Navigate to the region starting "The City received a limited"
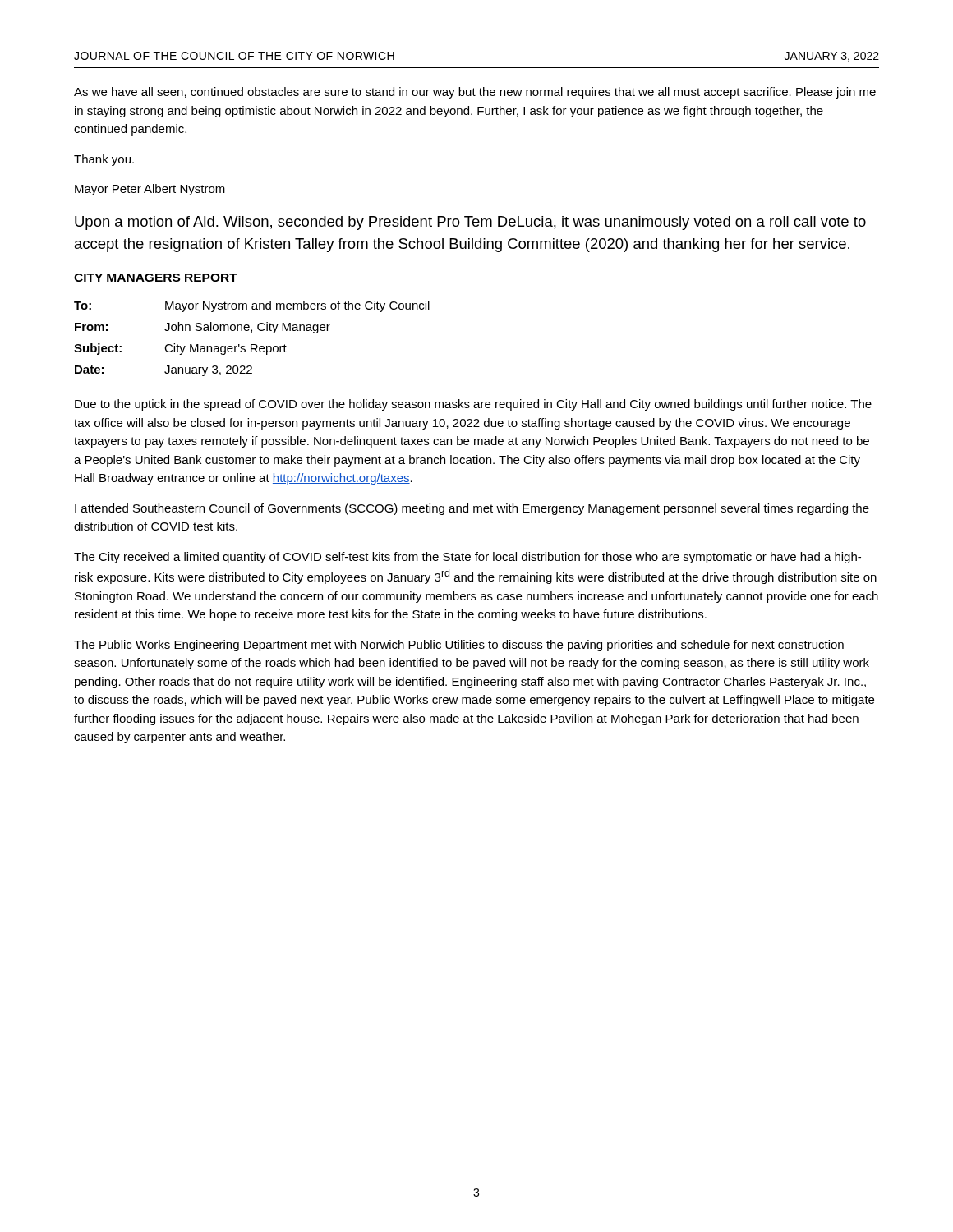Image resolution: width=953 pixels, height=1232 pixels. tap(476, 585)
